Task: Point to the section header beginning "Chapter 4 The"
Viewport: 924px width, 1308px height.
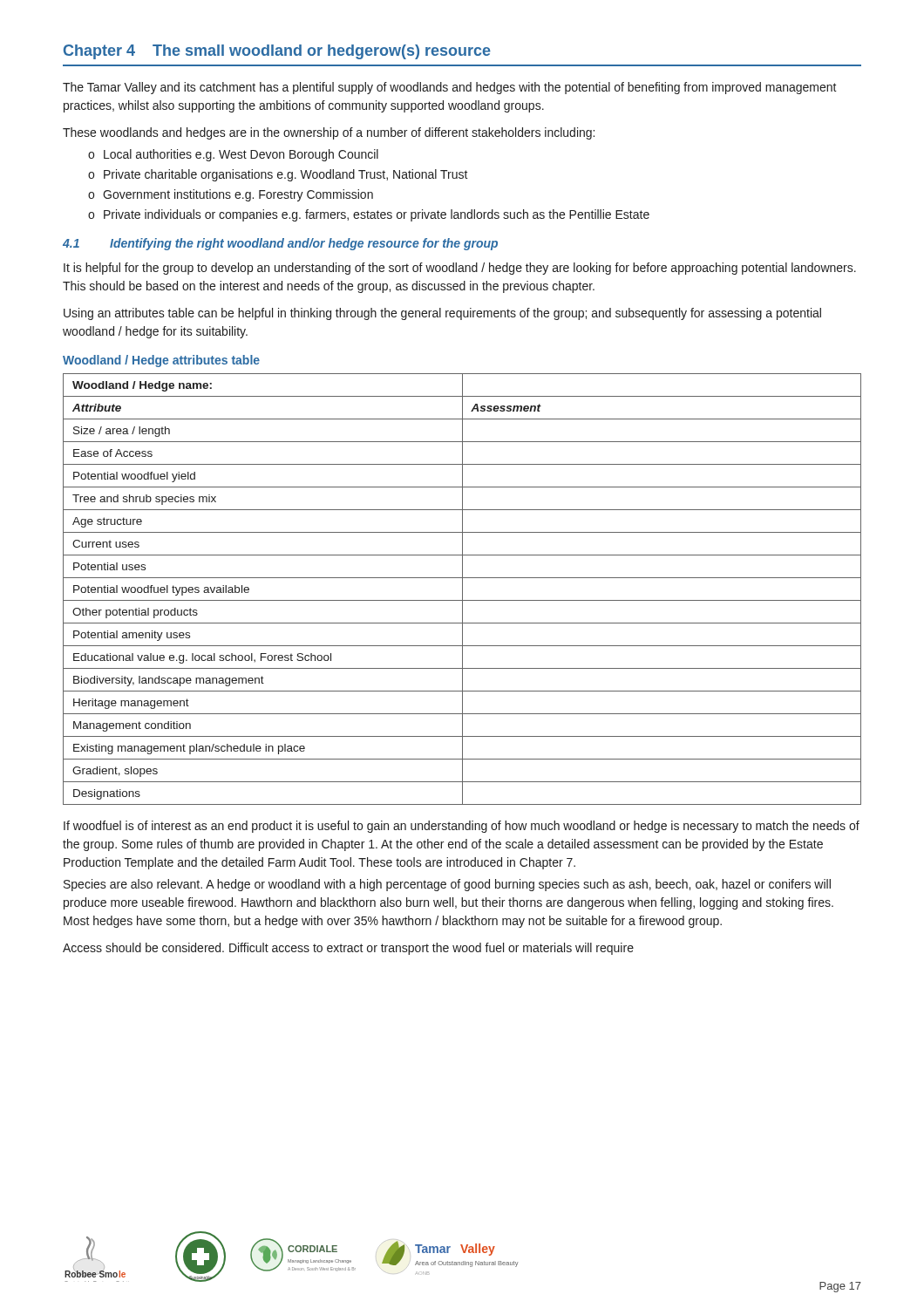Action: (277, 51)
